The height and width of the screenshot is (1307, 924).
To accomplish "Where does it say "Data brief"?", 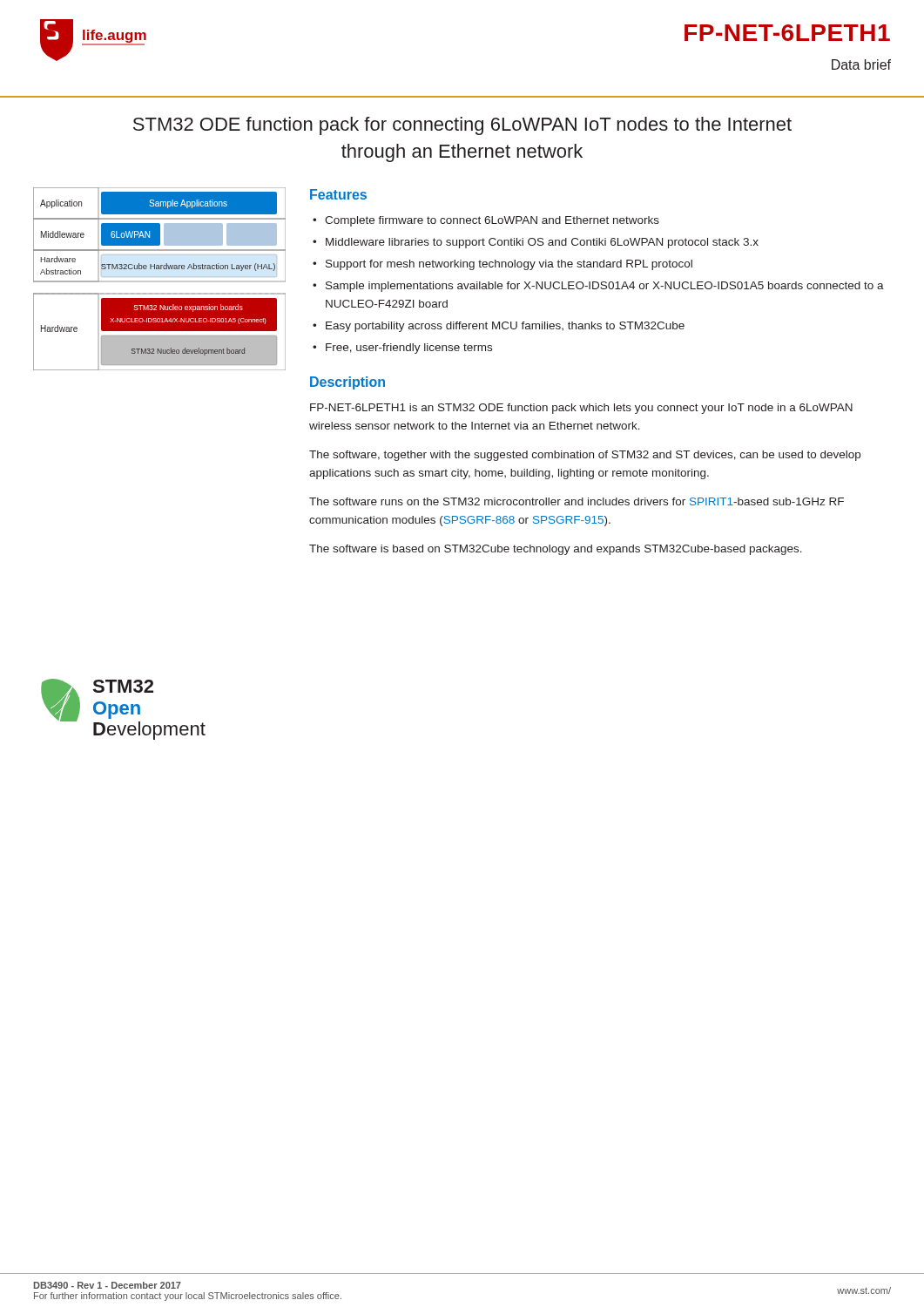I will 861,65.
